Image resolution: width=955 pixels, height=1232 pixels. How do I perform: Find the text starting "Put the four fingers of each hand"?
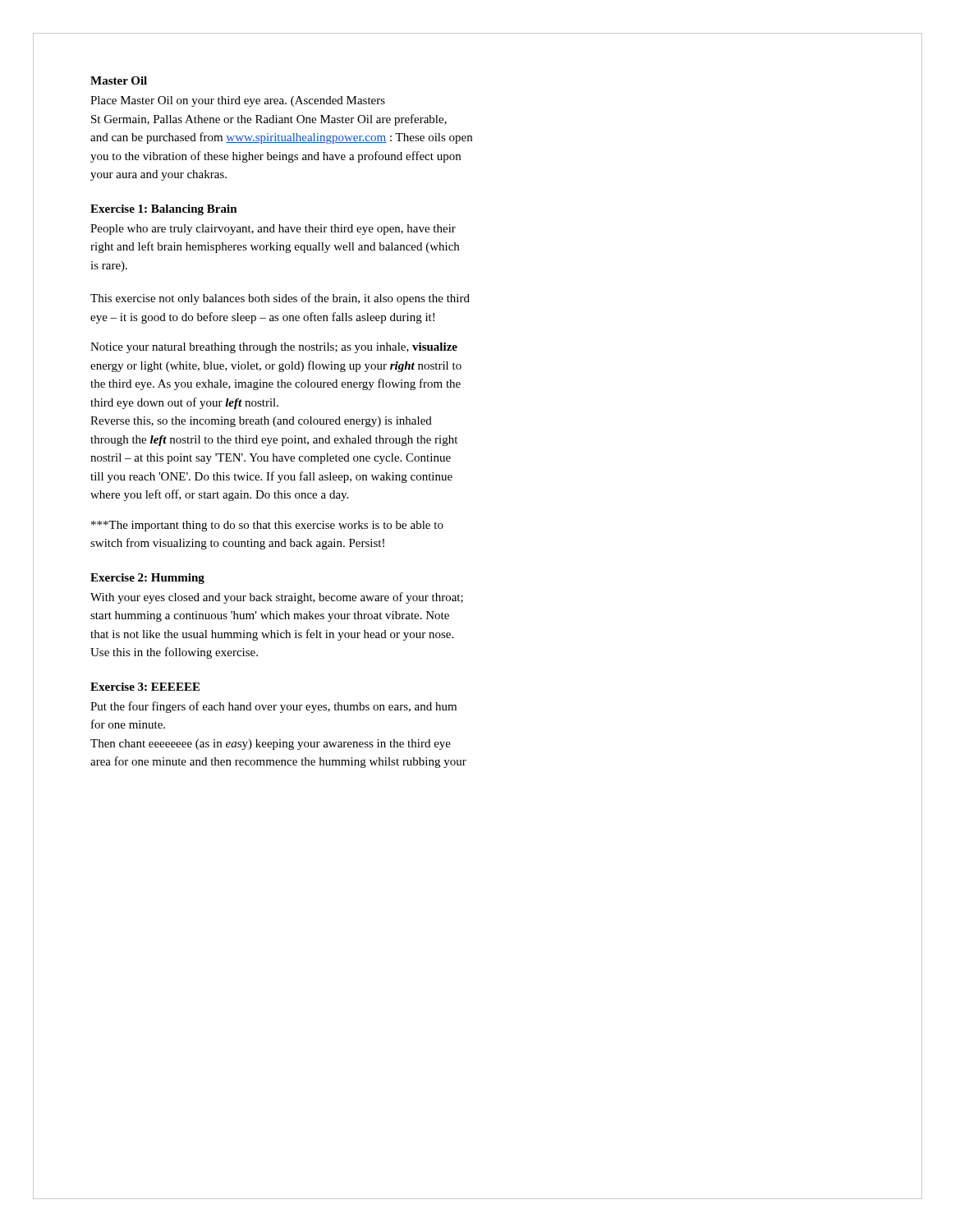[278, 734]
